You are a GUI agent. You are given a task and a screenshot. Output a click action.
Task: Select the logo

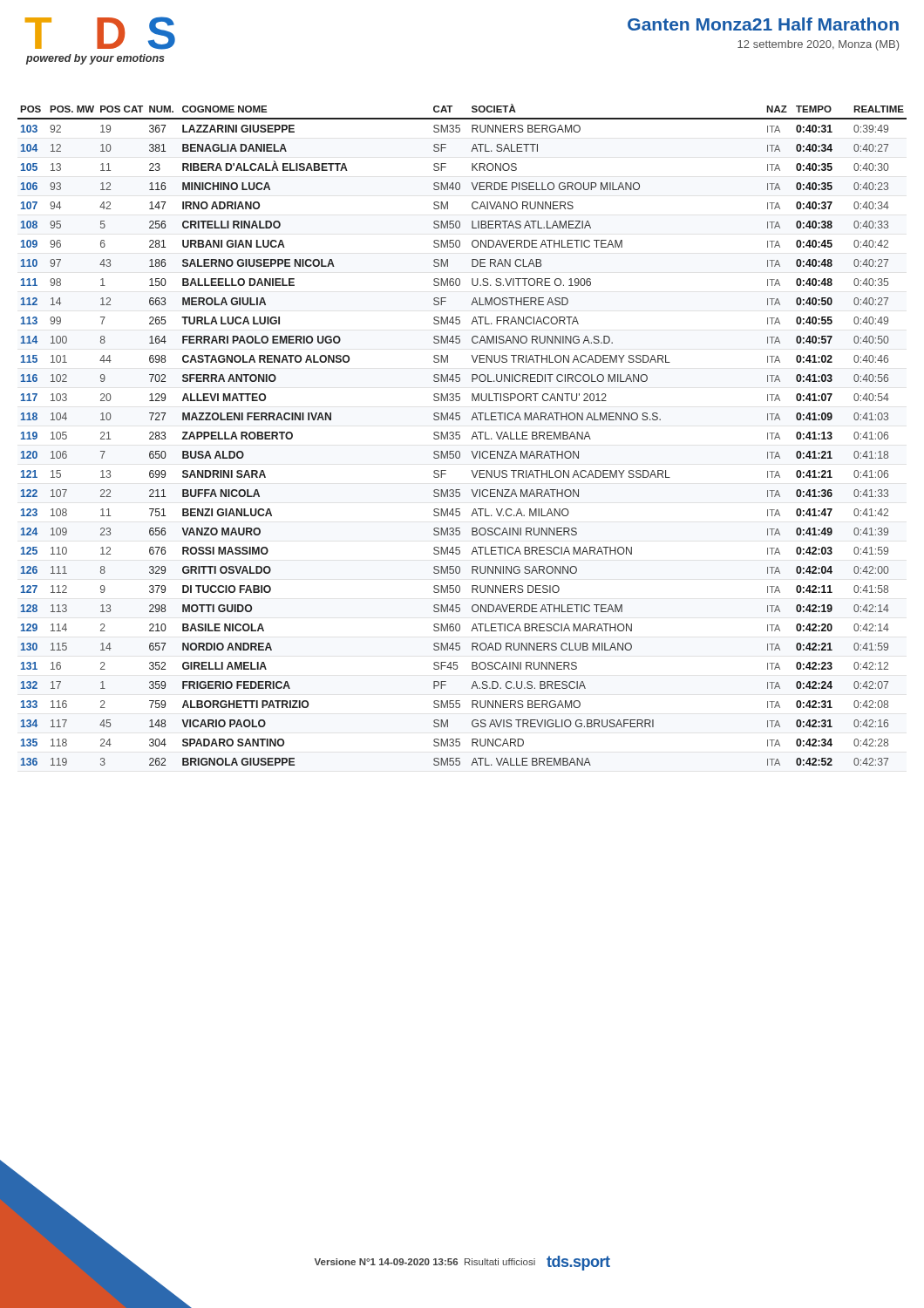(x=120, y=37)
